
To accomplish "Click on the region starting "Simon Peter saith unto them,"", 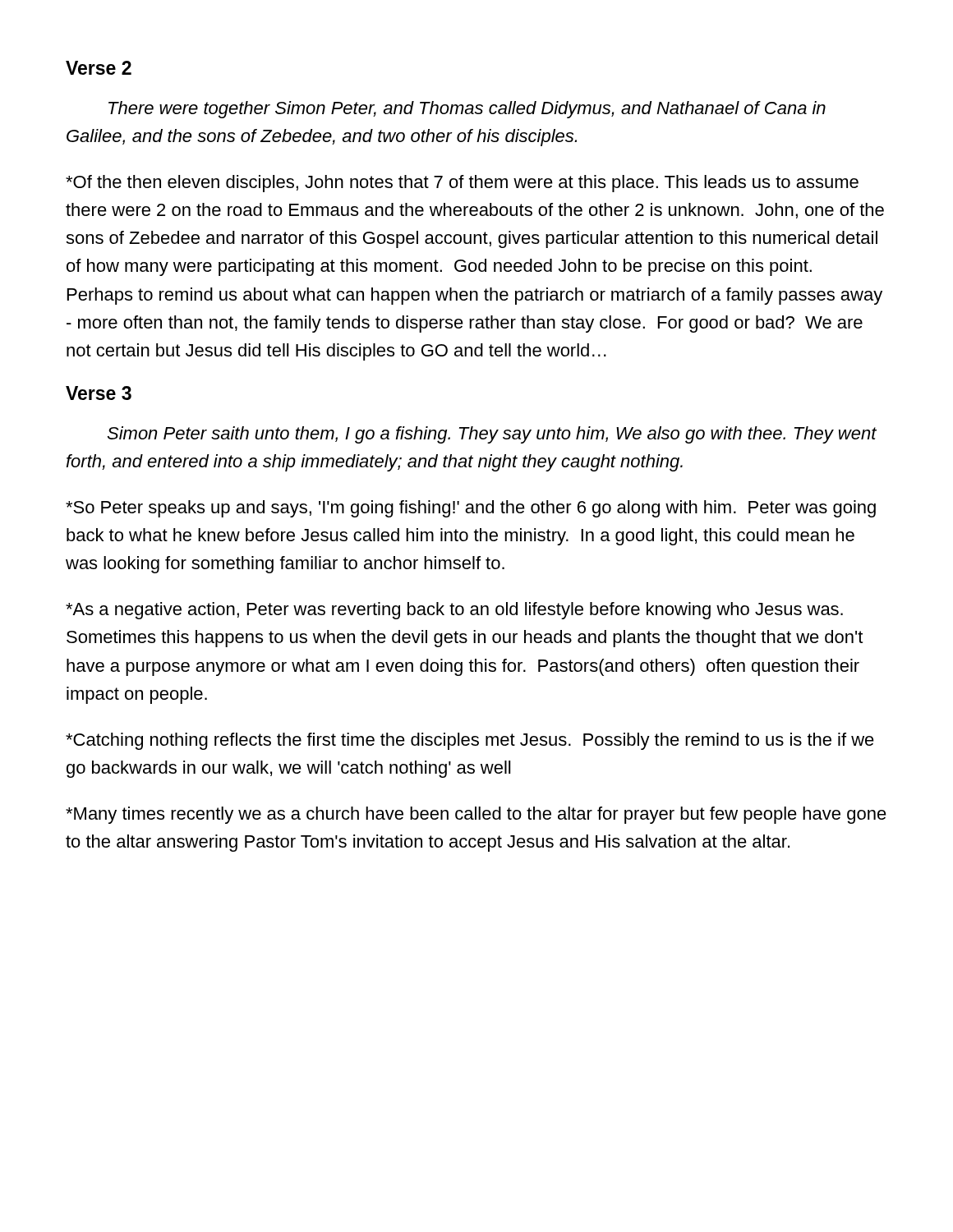I will pyautogui.click(x=471, y=447).
